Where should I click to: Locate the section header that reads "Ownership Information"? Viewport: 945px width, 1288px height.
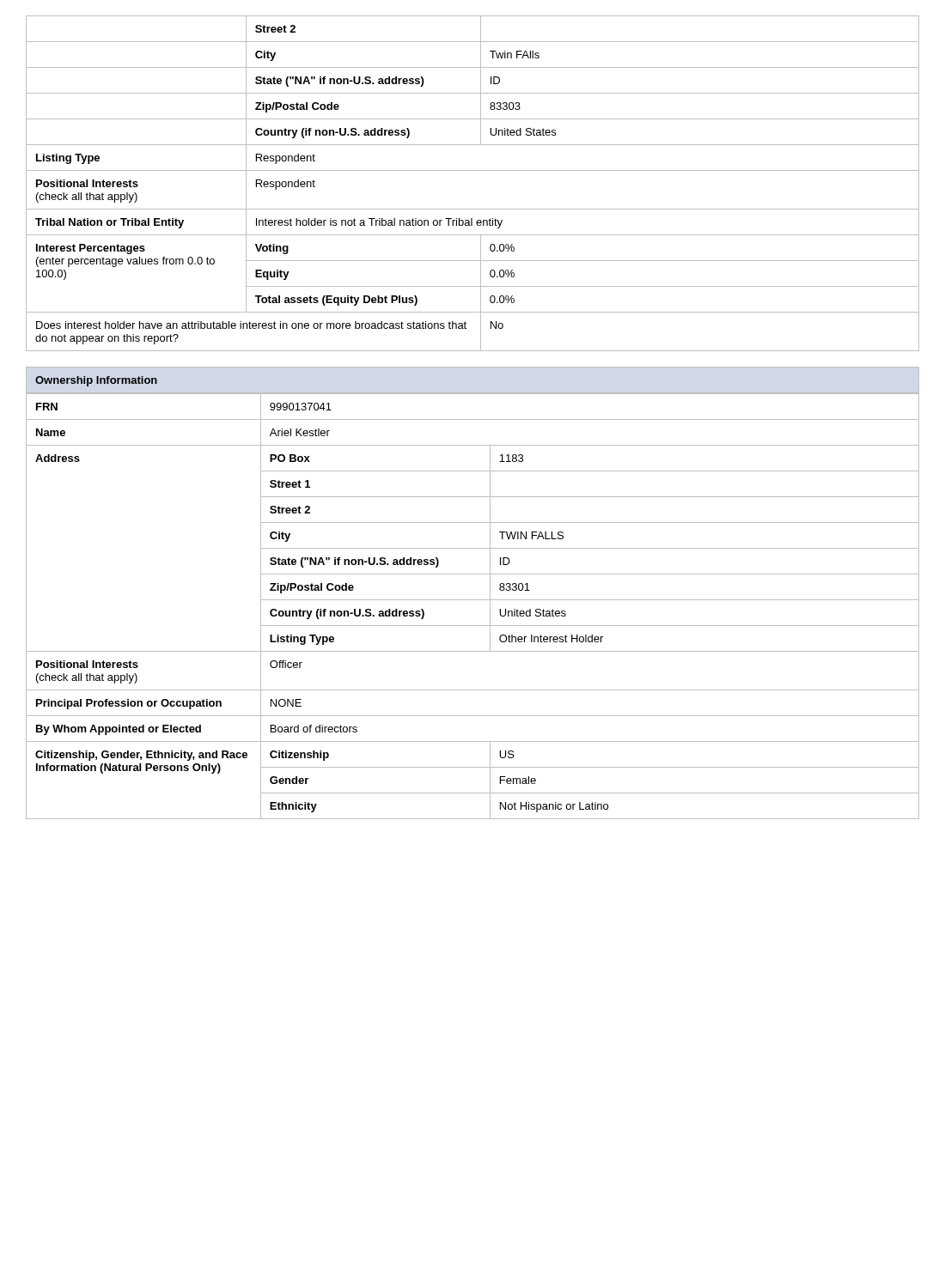96,380
